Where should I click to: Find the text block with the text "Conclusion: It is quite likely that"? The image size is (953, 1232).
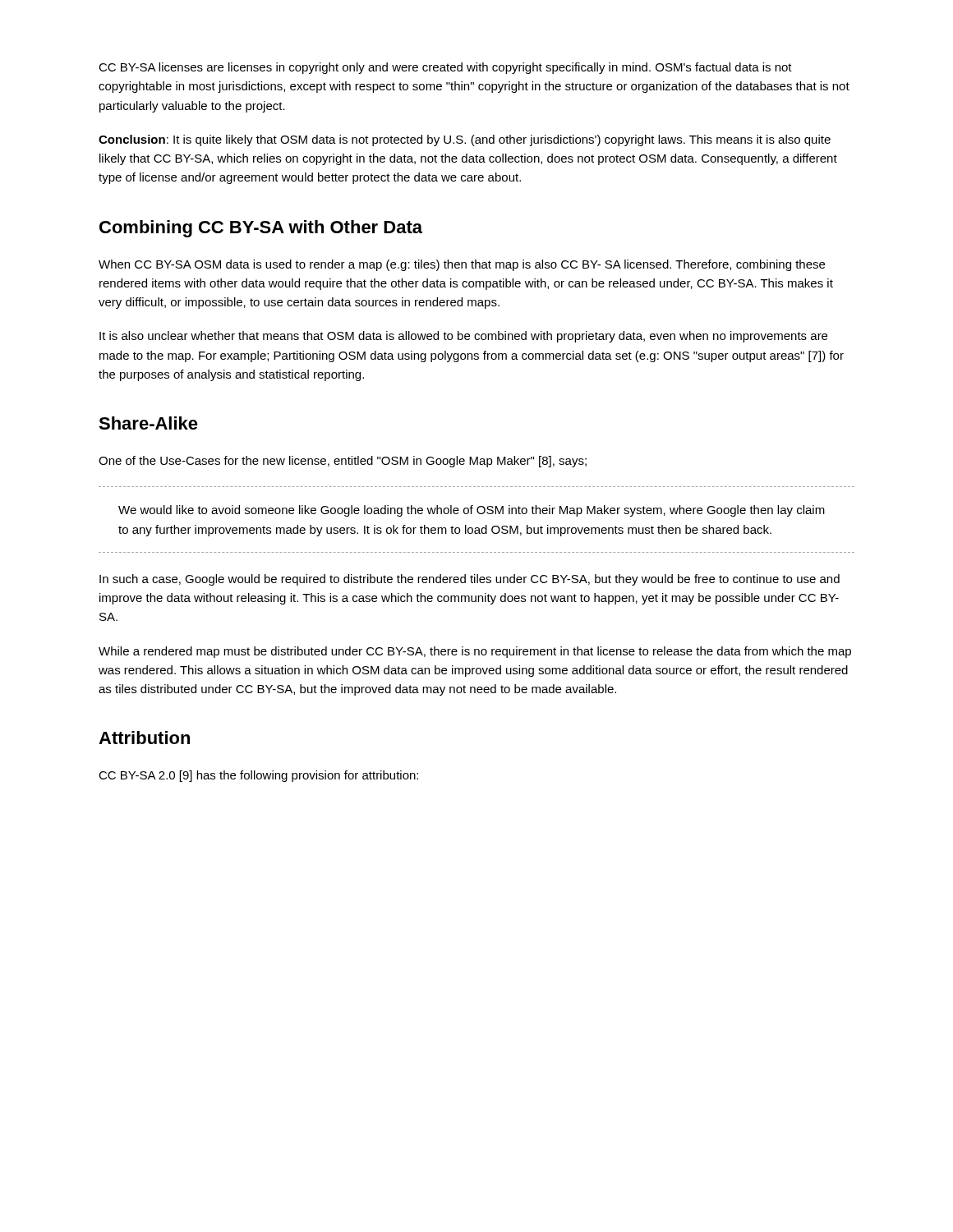coord(468,158)
